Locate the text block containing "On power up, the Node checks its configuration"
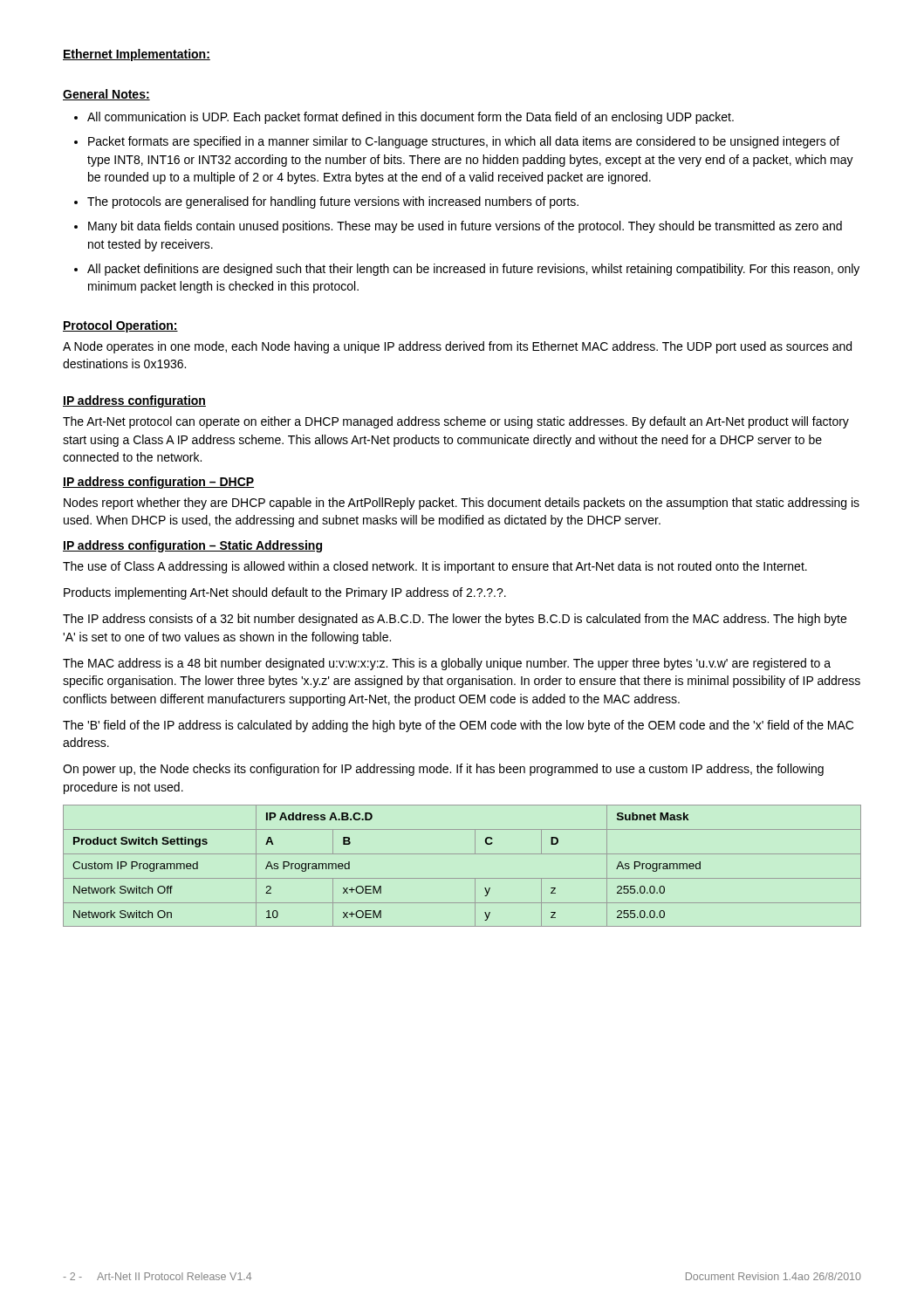The width and height of the screenshot is (924, 1309). (x=444, y=778)
